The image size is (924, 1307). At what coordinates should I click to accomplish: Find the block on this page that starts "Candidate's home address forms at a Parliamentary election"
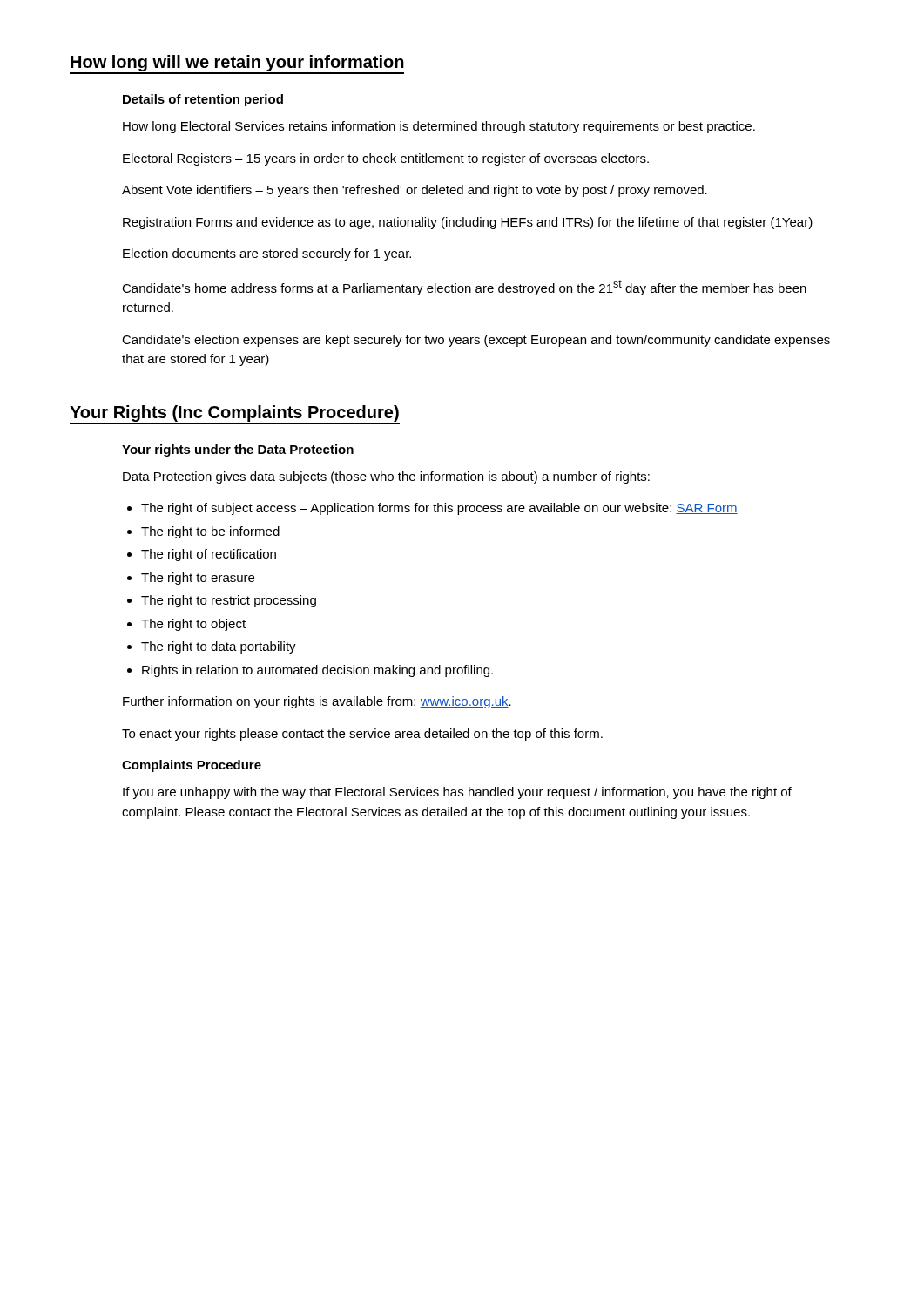click(464, 296)
